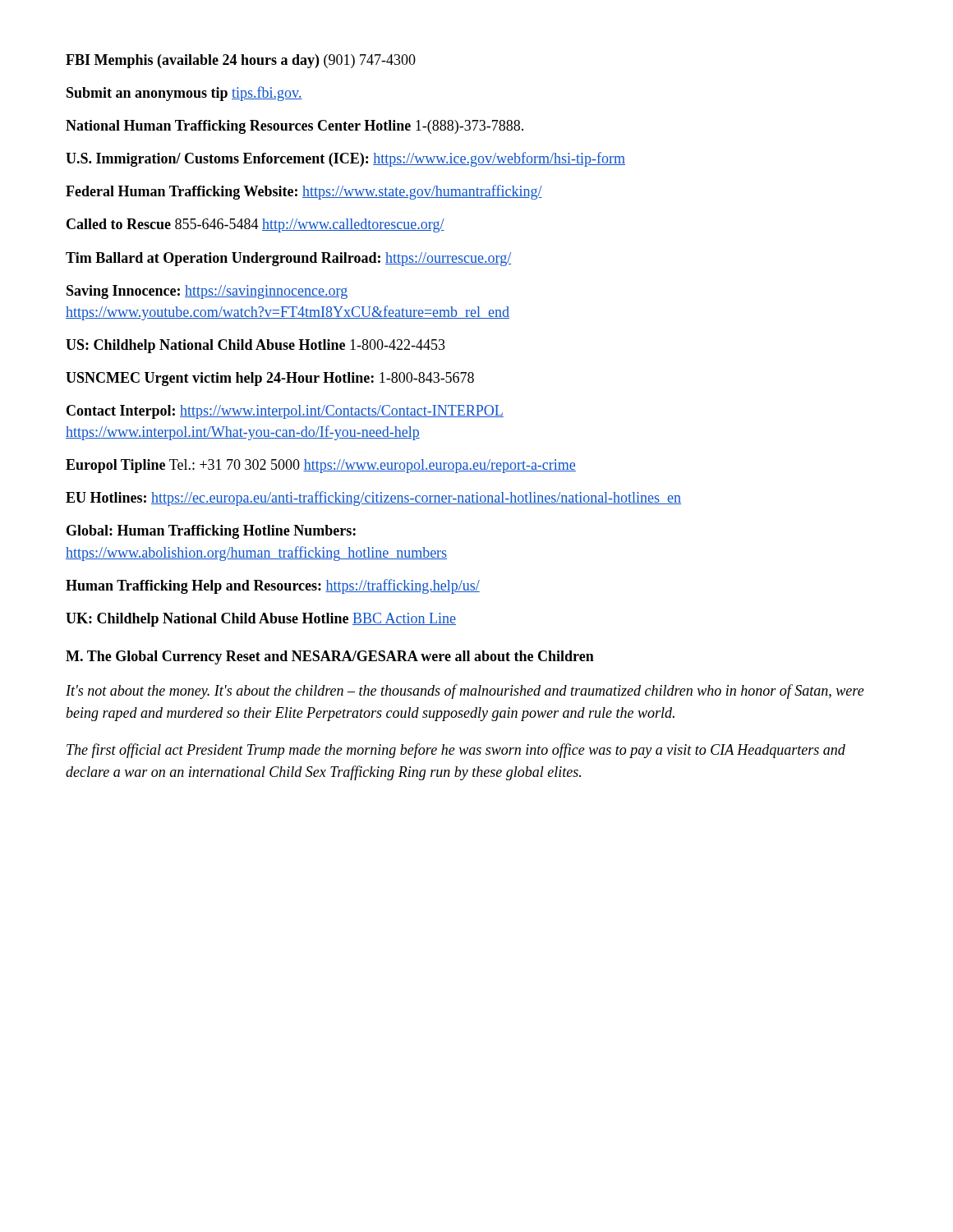This screenshot has height=1232, width=953.
Task: Navigate to the passage starting "It's not about the"
Action: tap(465, 702)
